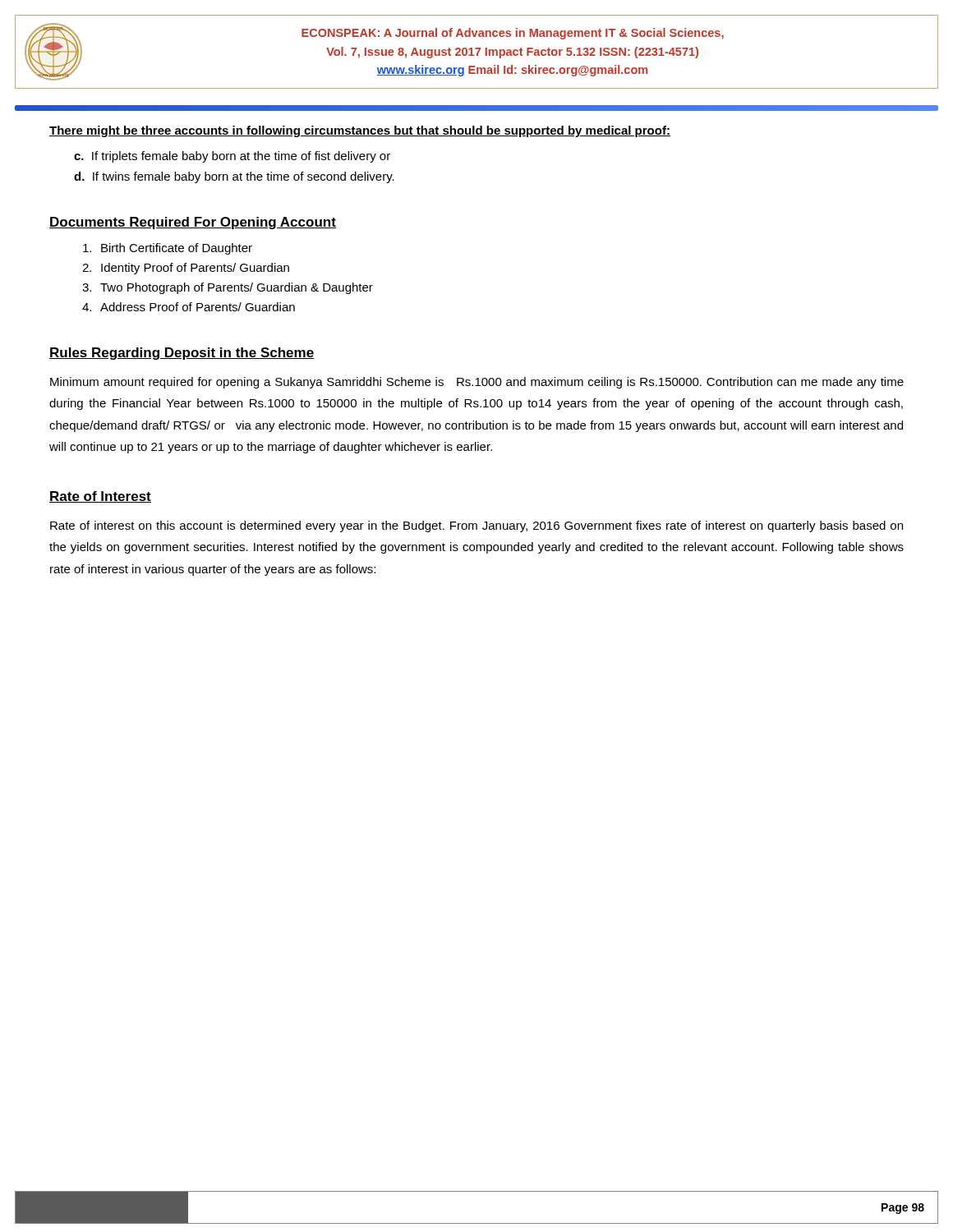Find the section header containing "Rate of Interest"
Screen dimensions: 1232x953
click(100, 496)
